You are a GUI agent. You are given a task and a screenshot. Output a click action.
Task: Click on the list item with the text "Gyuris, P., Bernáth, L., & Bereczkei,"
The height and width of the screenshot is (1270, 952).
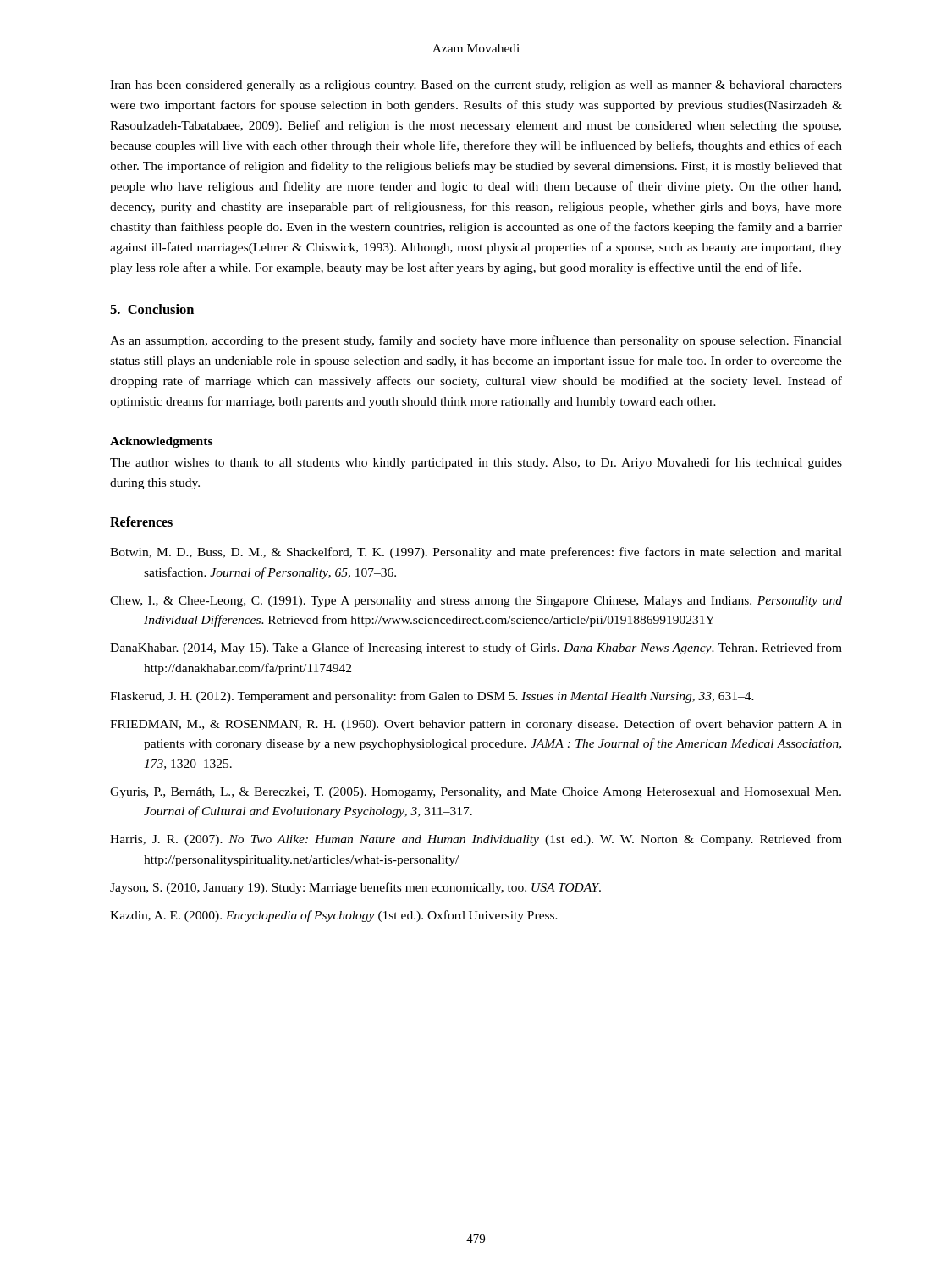(x=476, y=801)
